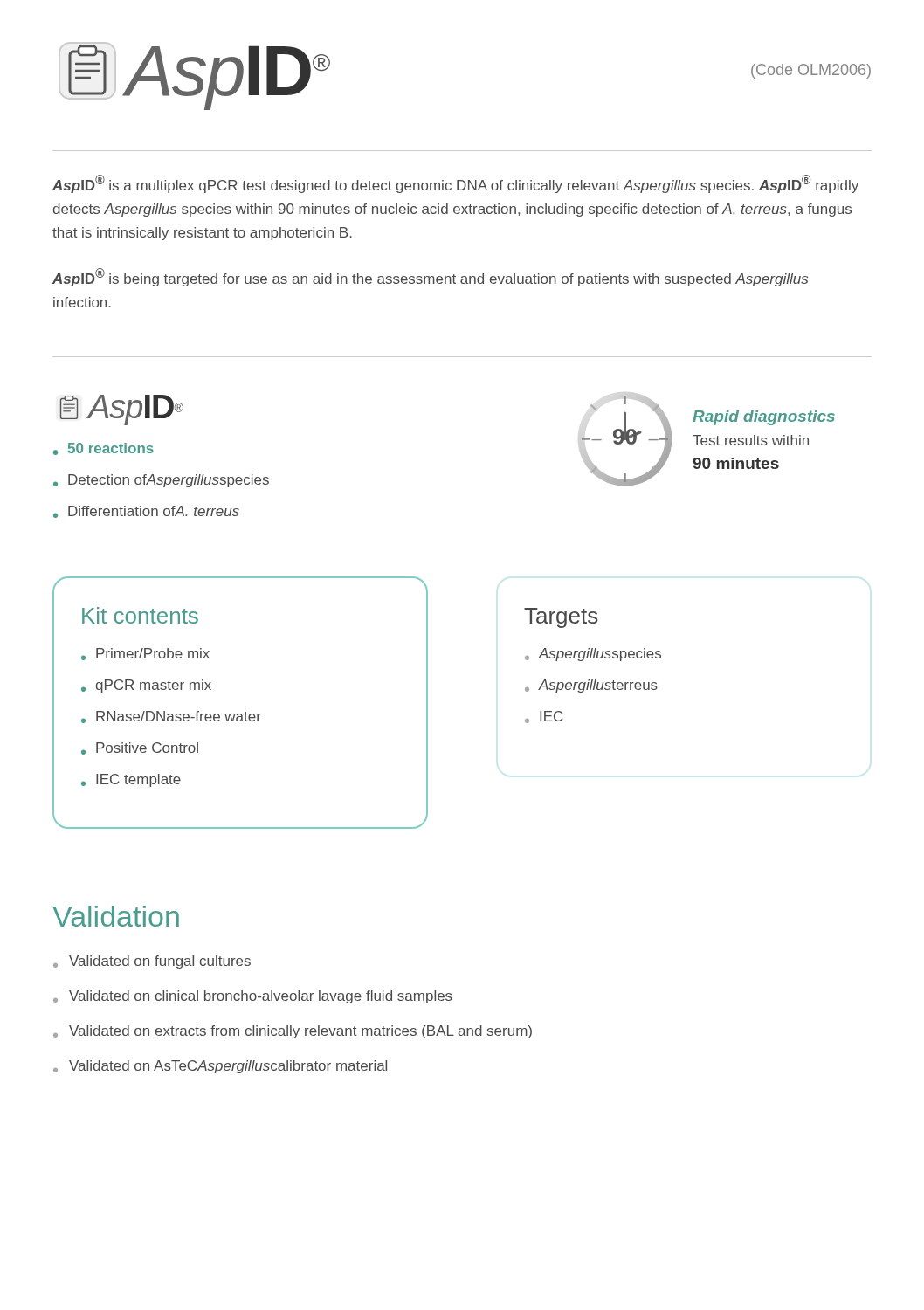924x1310 pixels.
Task: Select the table that reads "Kit contents Primer/Probe"
Action: pyautogui.click(x=240, y=703)
